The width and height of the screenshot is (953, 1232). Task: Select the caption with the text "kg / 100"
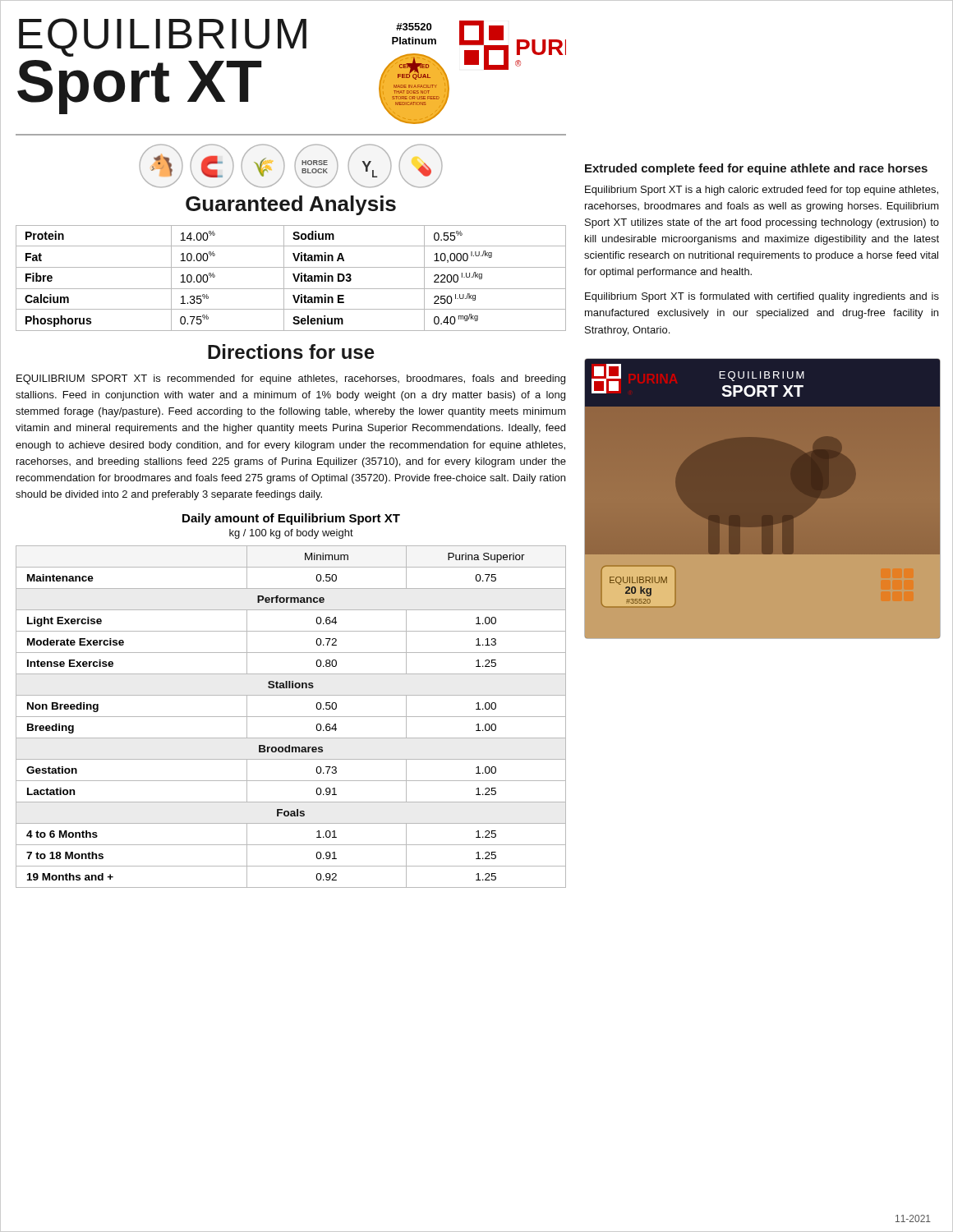tap(291, 533)
